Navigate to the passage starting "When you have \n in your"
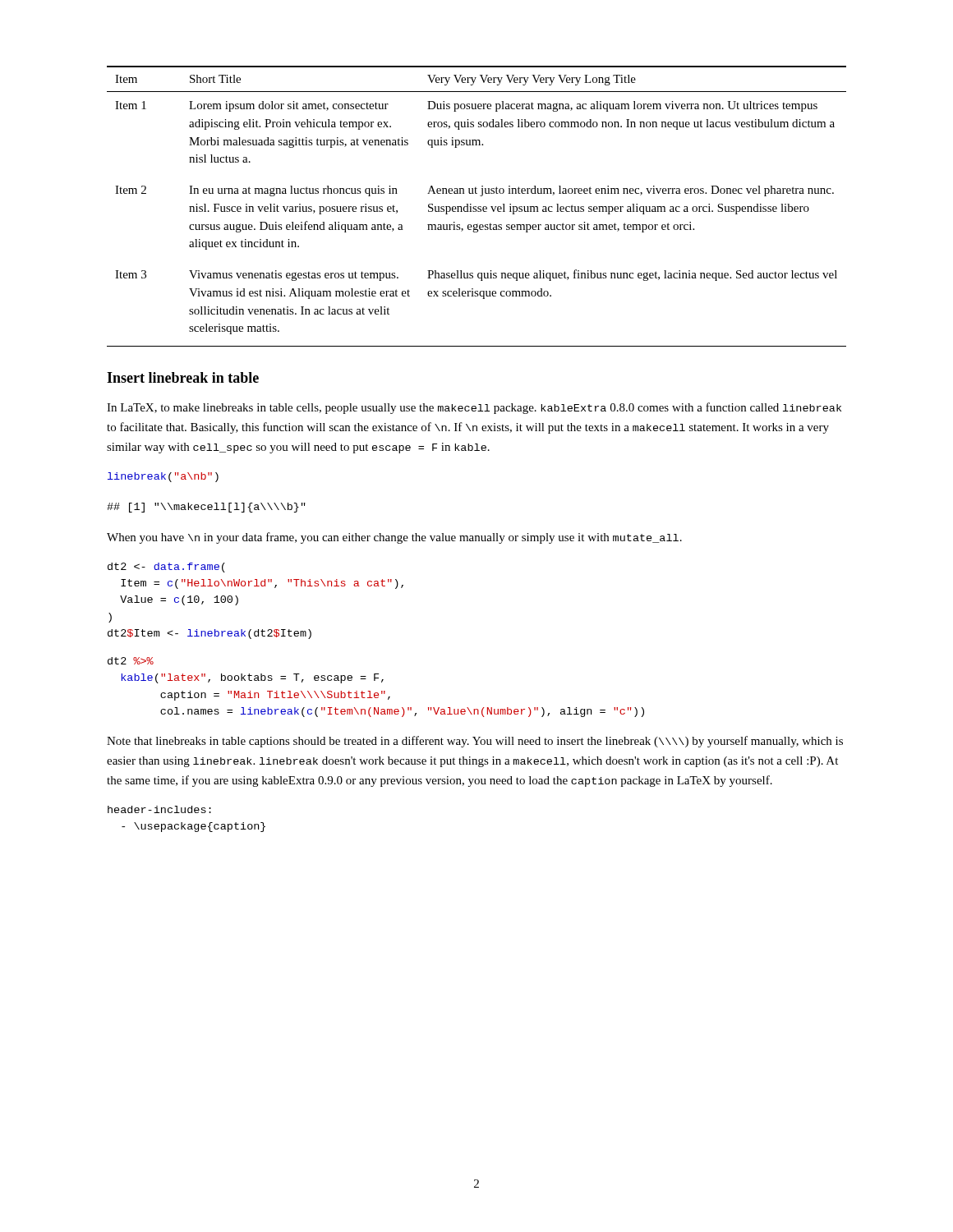Viewport: 953px width, 1232px height. pyautogui.click(x=394, y=538)
